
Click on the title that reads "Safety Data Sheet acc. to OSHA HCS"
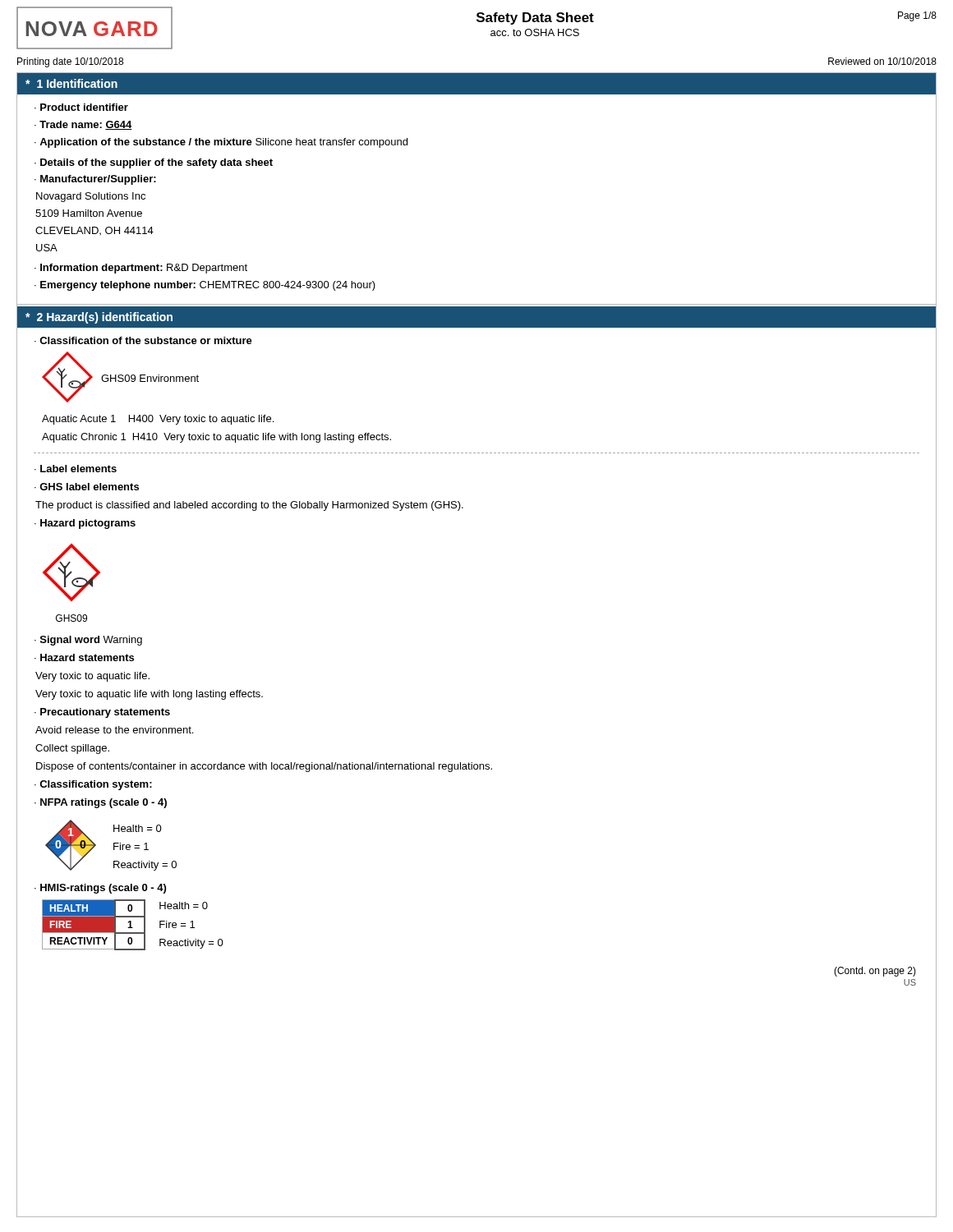click(x=535, y=24)
